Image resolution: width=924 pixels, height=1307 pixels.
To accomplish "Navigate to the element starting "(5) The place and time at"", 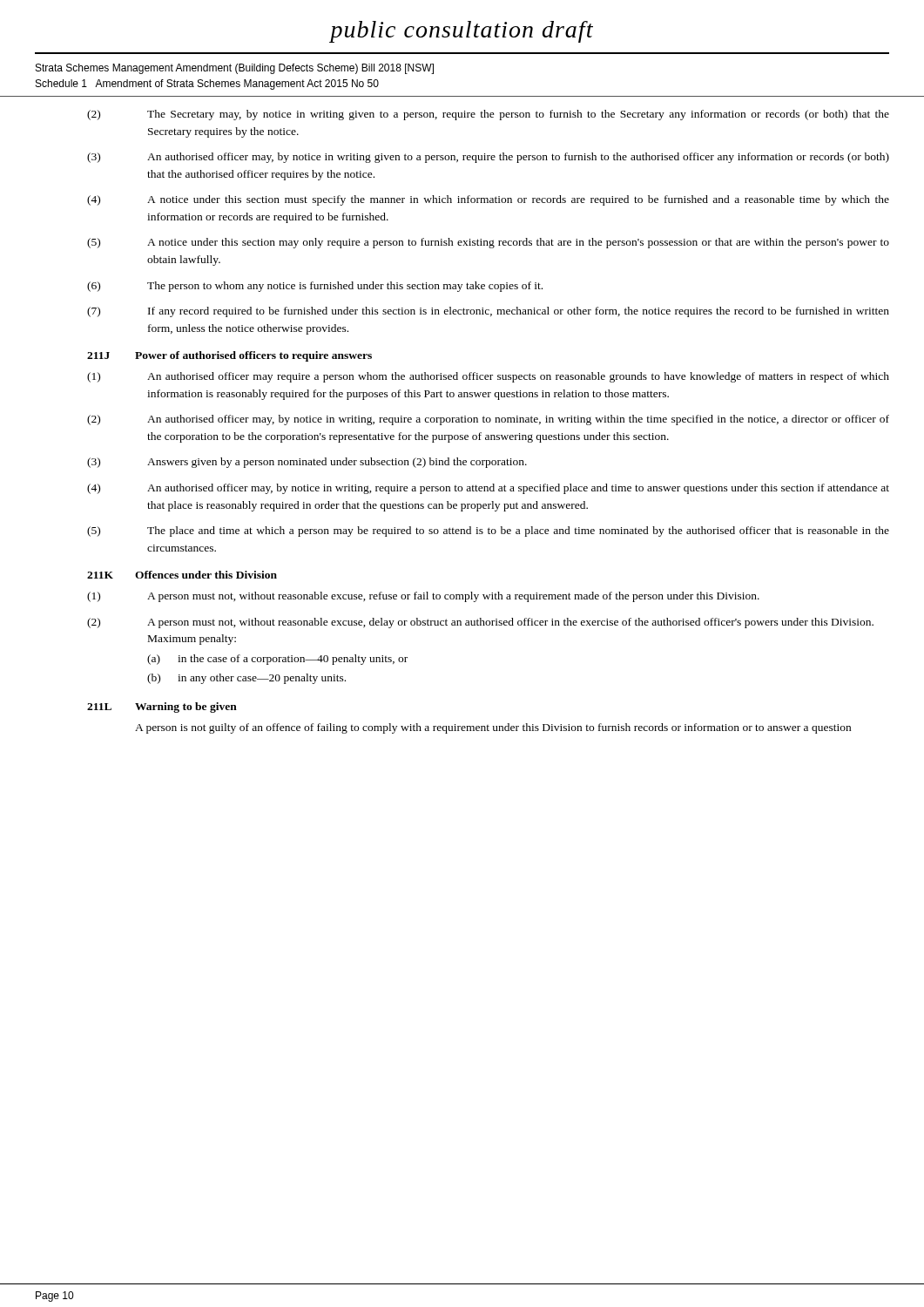I will (488, 539).
